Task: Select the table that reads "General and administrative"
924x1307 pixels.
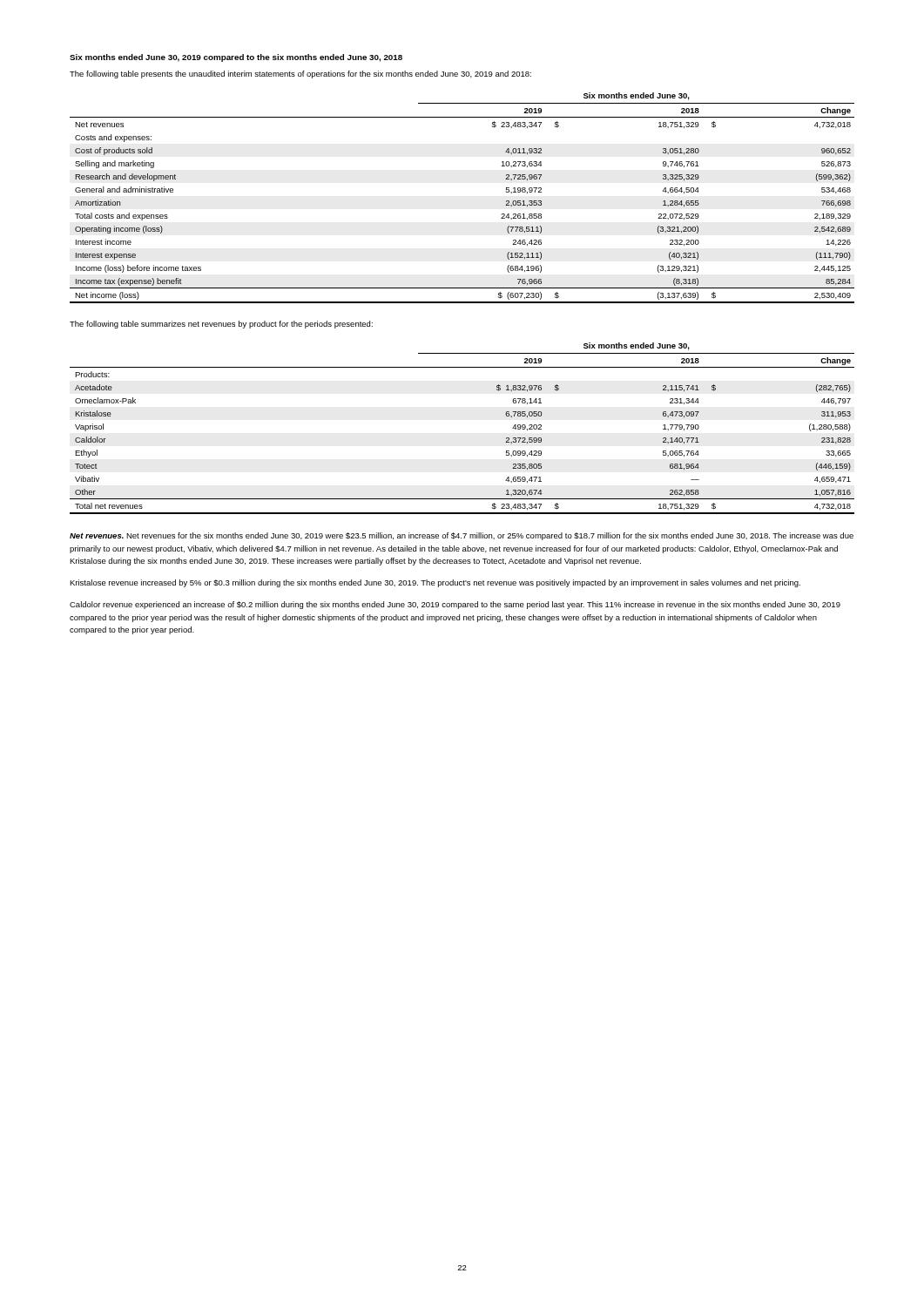Action: pyautogui.click(x=462, y=196)
